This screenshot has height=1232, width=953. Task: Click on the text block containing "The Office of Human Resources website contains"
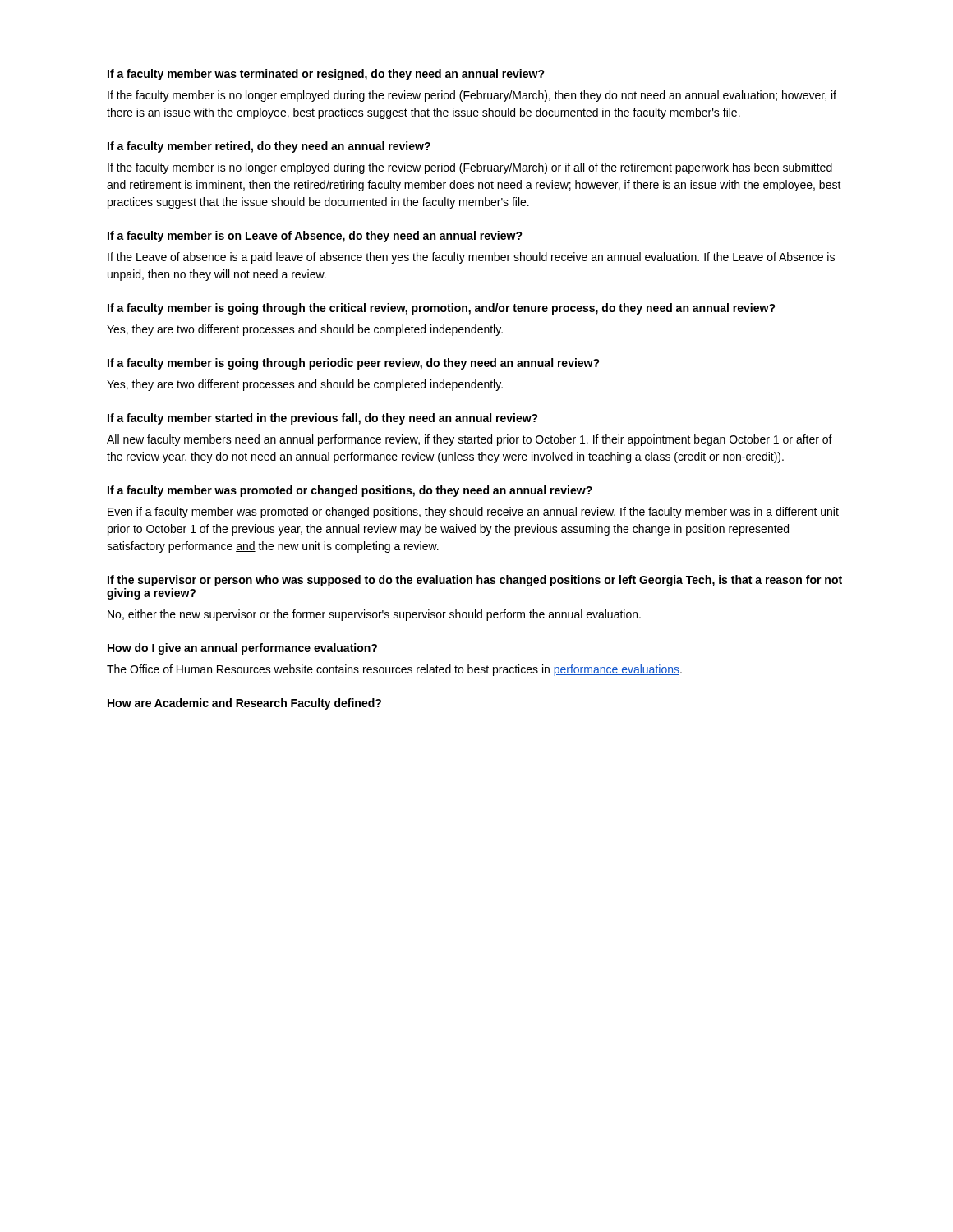coord(395,669)
